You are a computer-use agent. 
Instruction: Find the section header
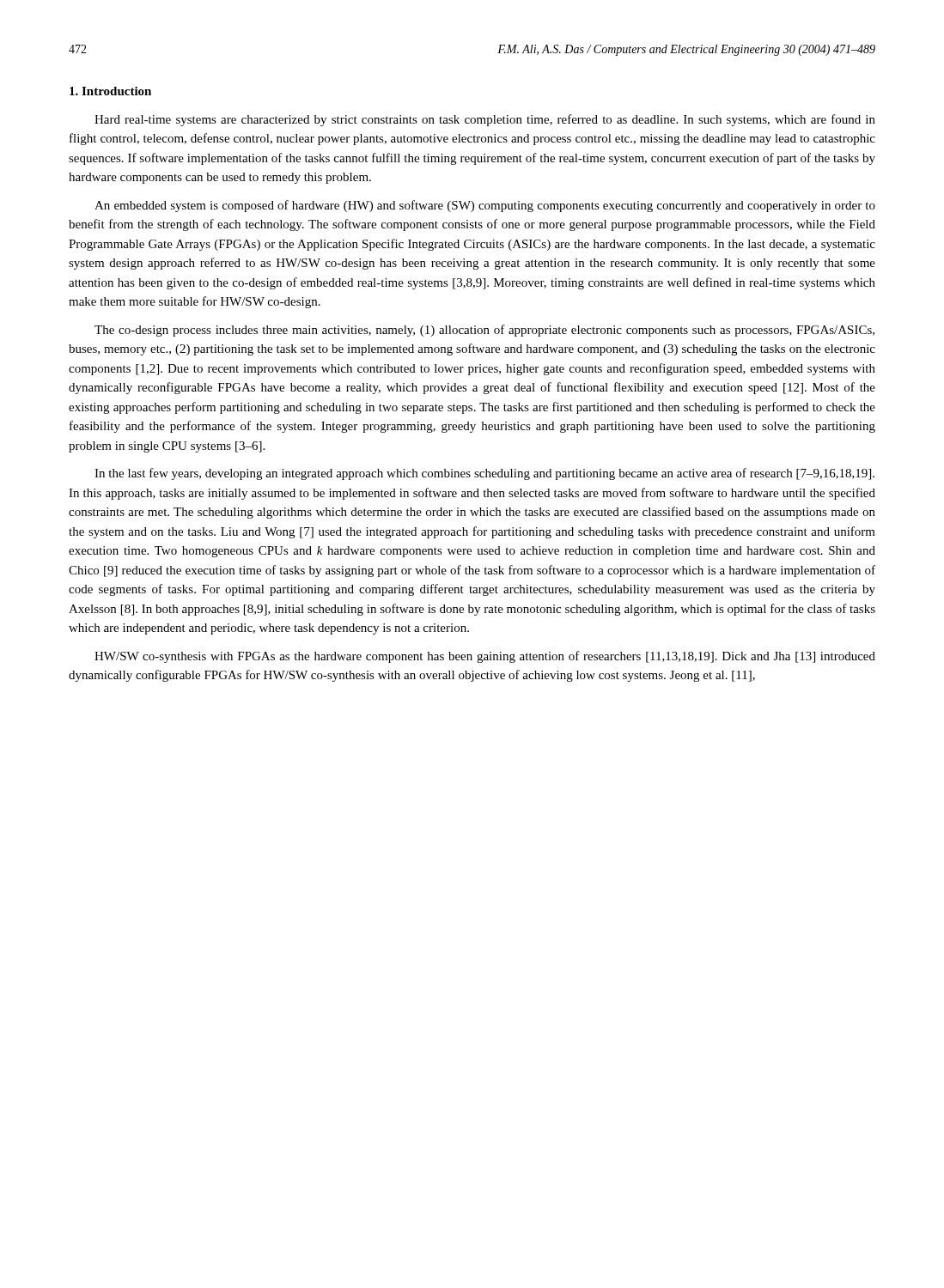pos(110,91)
